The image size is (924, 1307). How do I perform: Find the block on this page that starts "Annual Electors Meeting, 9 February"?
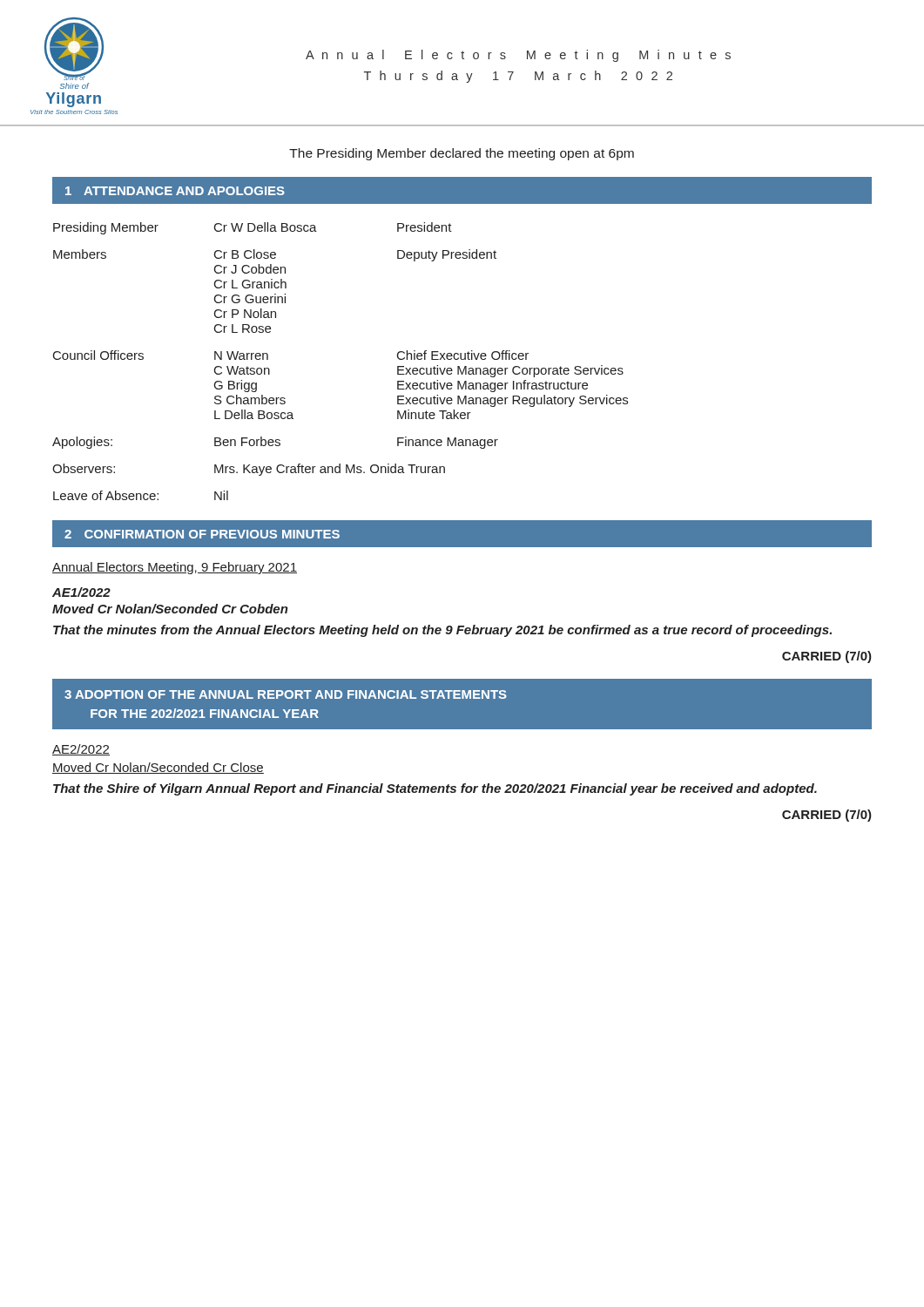click(175, 568)
